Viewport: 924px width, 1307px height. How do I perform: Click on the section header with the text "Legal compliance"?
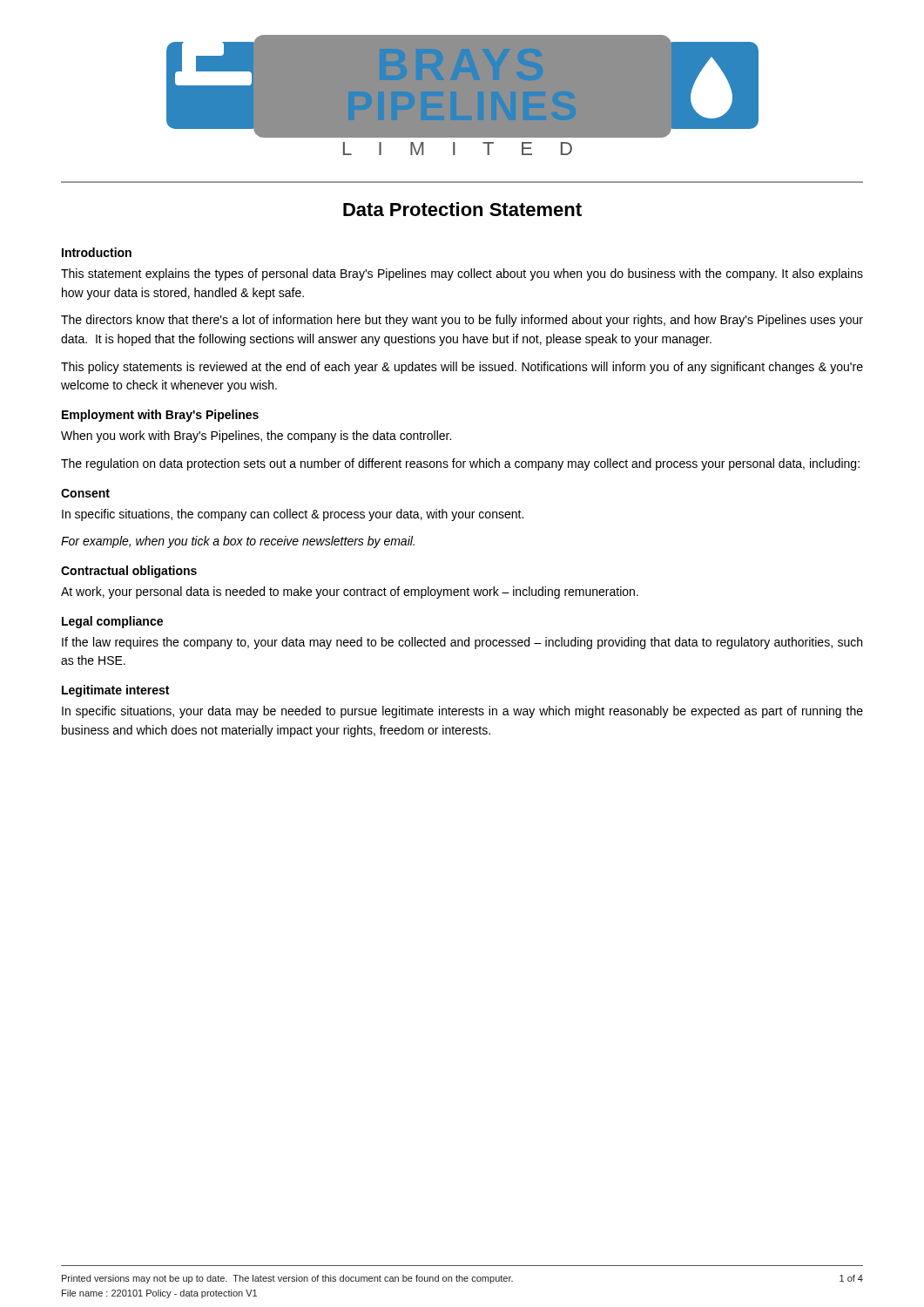tap(112, 621)
